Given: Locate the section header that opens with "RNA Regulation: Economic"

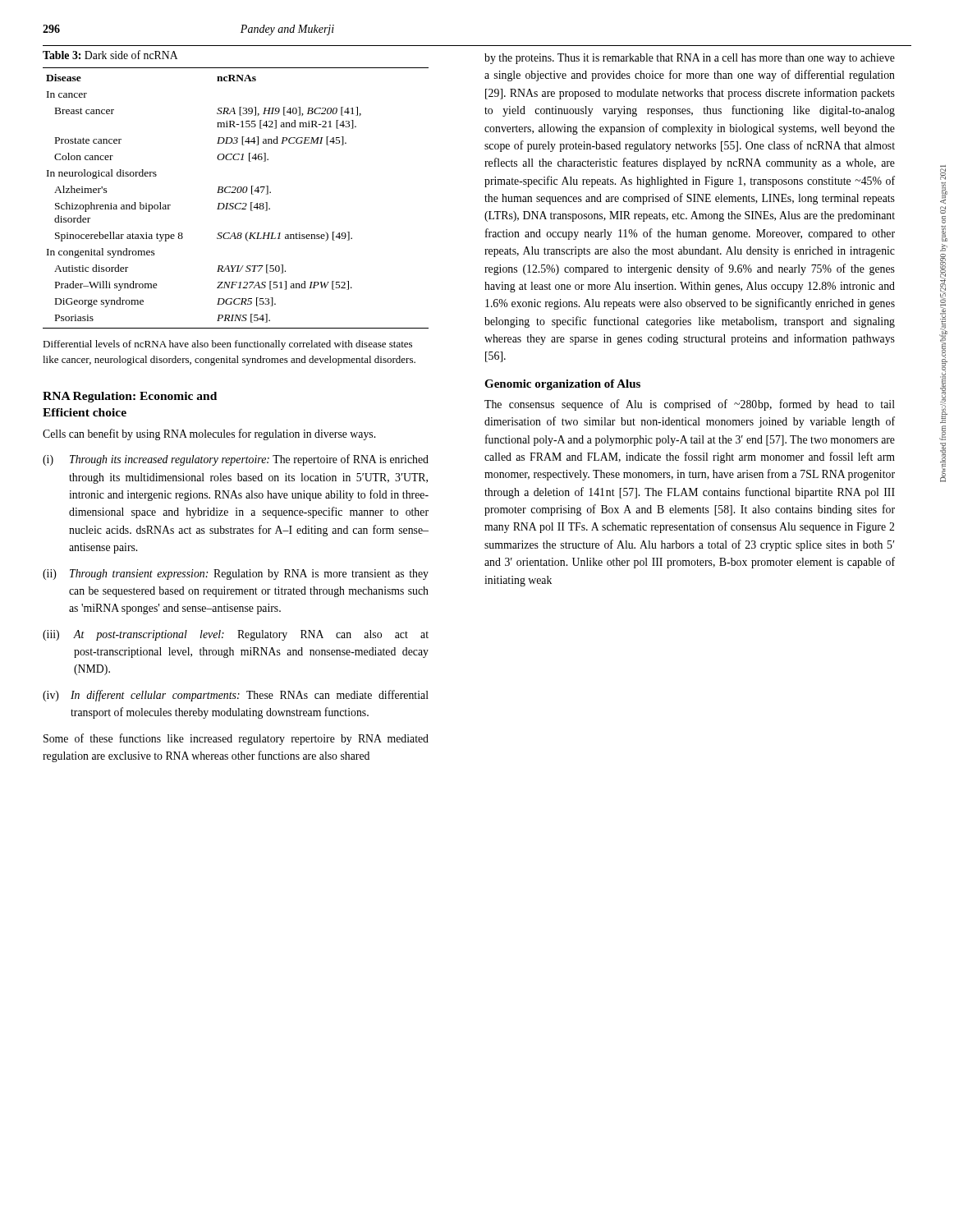Looking at the screenshot, I should [130, 403].
